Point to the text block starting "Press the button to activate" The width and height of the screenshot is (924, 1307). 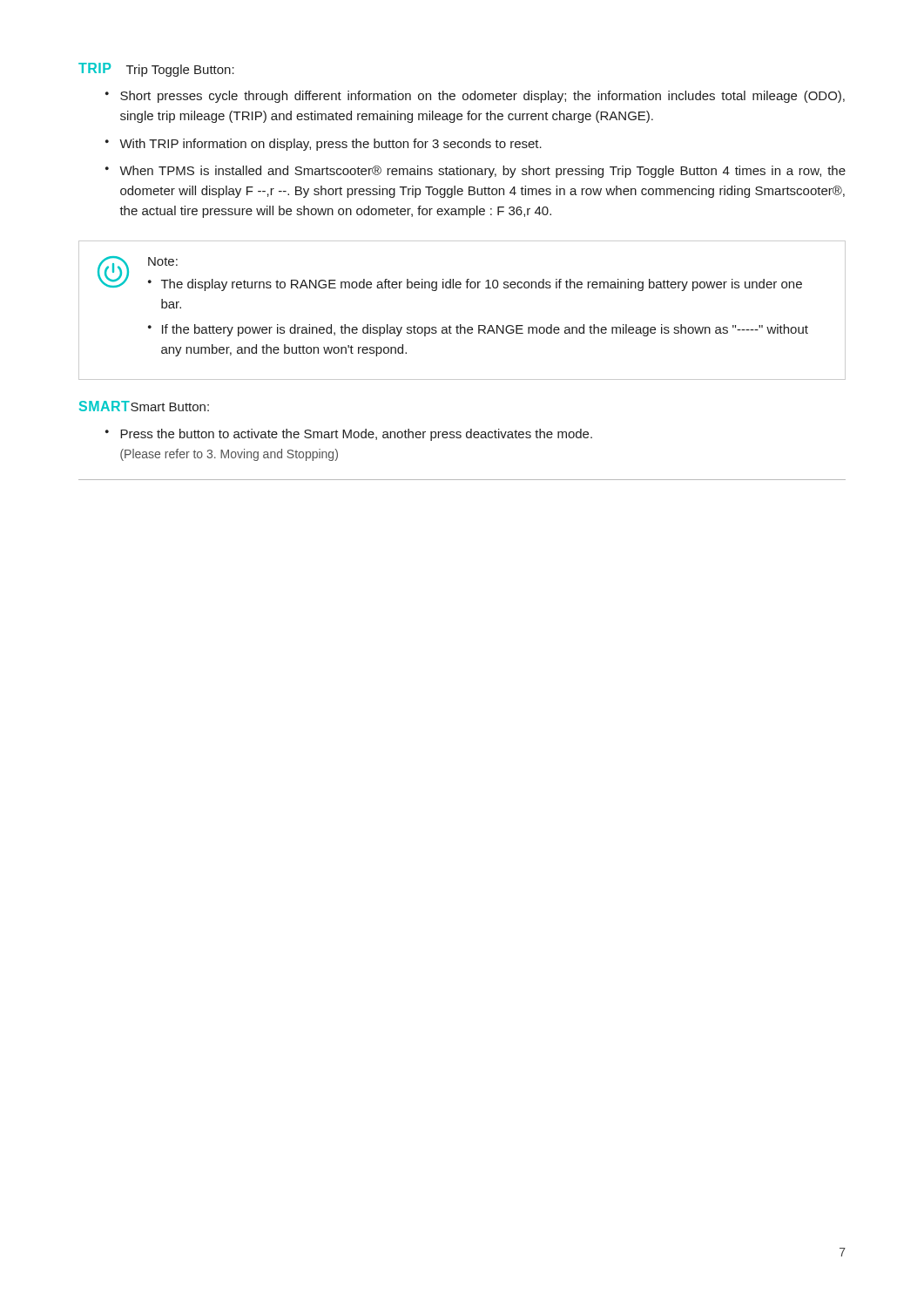462,444
